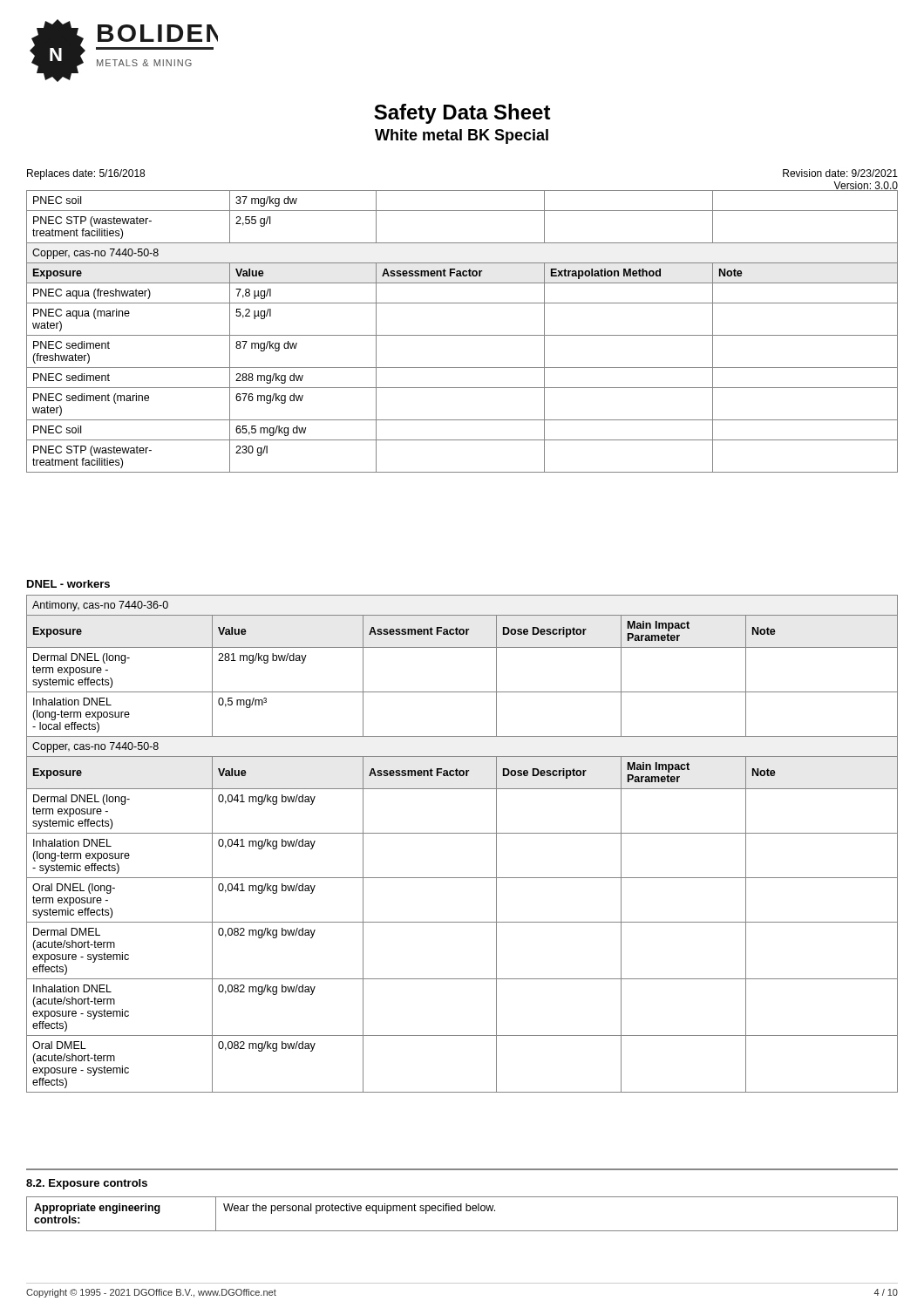
Task: Find the table that mentions "0,082 mg/kg bw/day"
Action: [x=462, y=844]
